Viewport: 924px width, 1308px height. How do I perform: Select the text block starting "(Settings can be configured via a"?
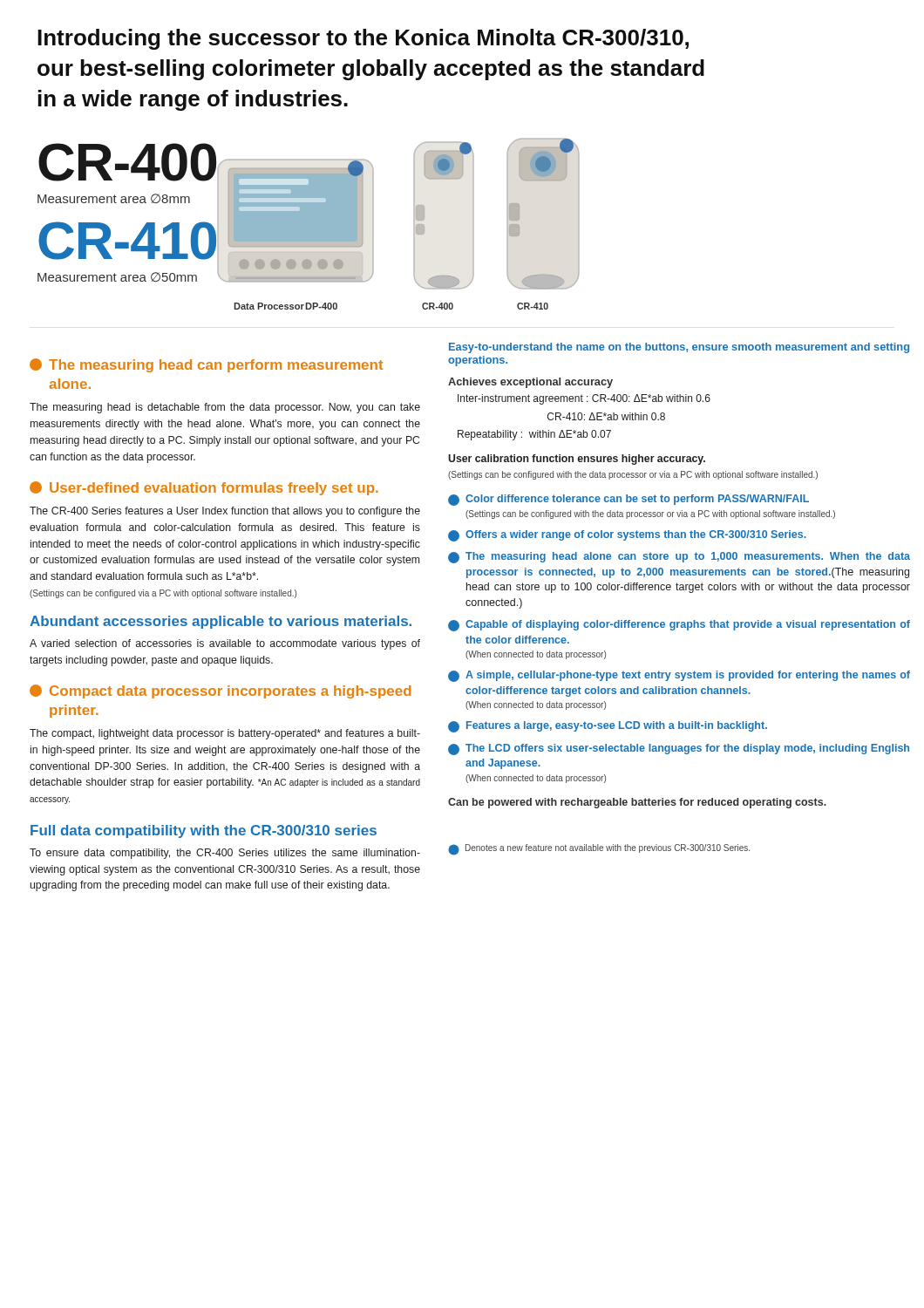[x=163, y=593]
